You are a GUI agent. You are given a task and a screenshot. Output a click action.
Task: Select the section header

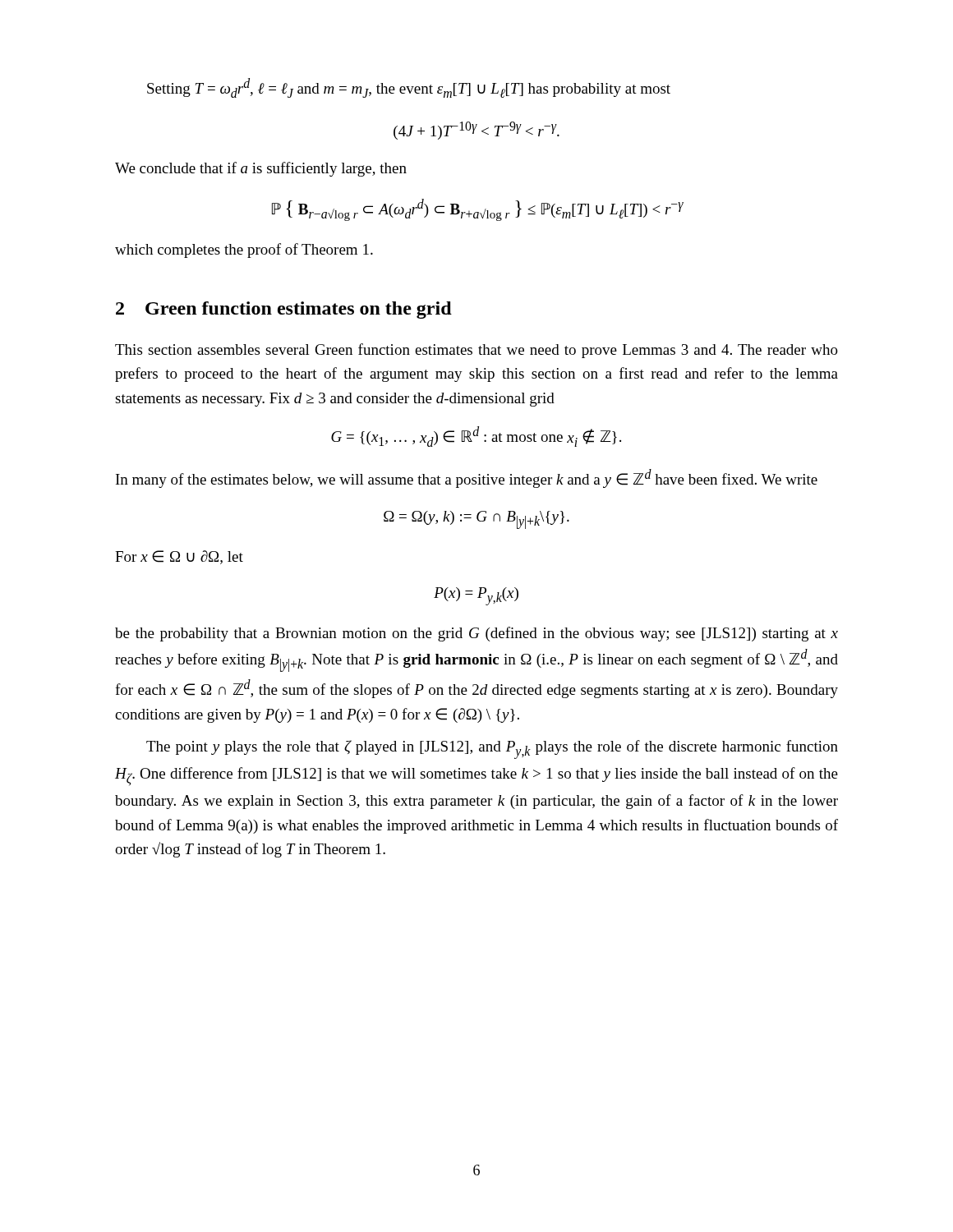[283, 308]
